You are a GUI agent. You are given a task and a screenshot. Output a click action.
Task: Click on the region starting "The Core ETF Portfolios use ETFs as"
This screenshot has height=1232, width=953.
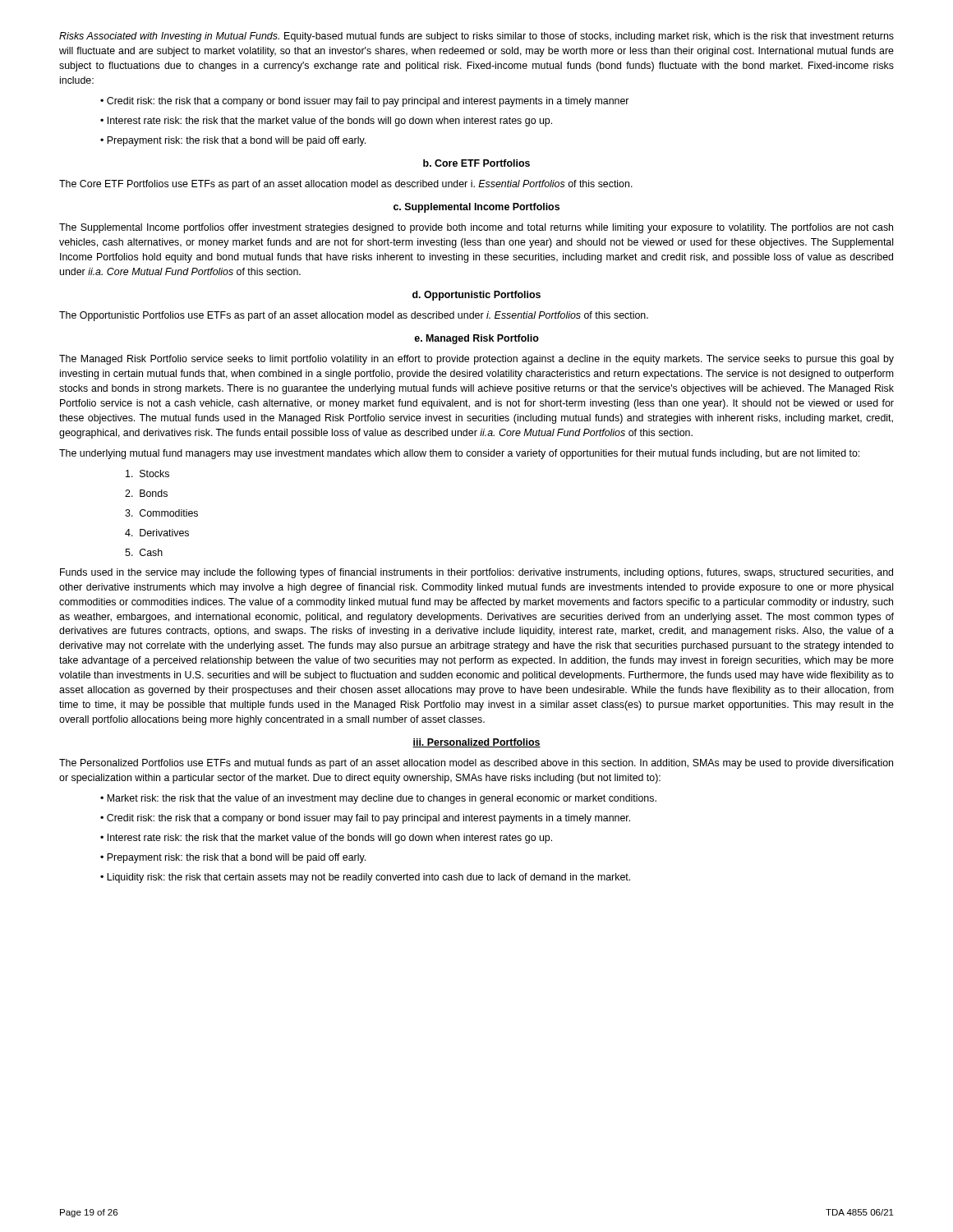pos(476,185)
